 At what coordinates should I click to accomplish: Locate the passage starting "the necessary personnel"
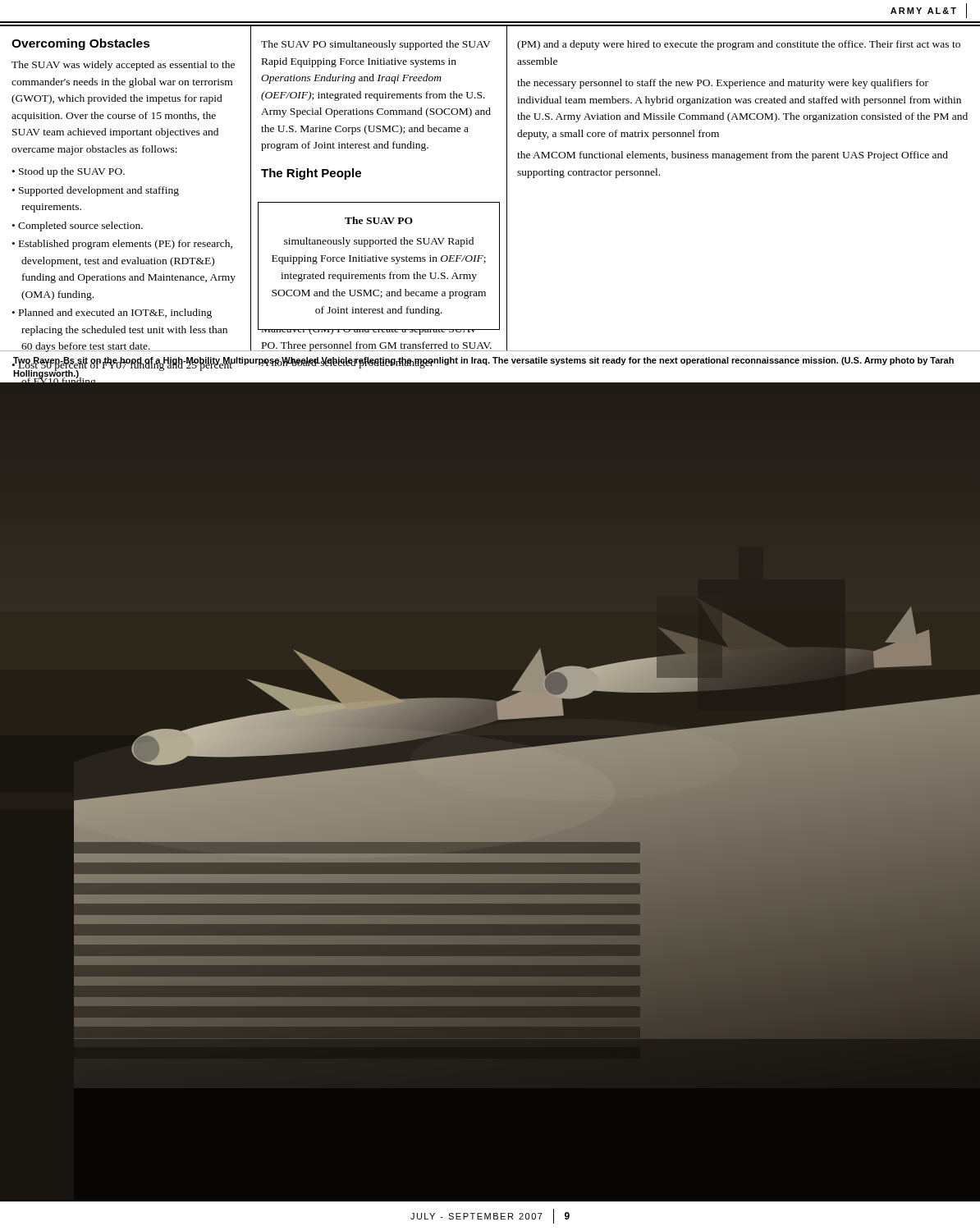(742, 108)
